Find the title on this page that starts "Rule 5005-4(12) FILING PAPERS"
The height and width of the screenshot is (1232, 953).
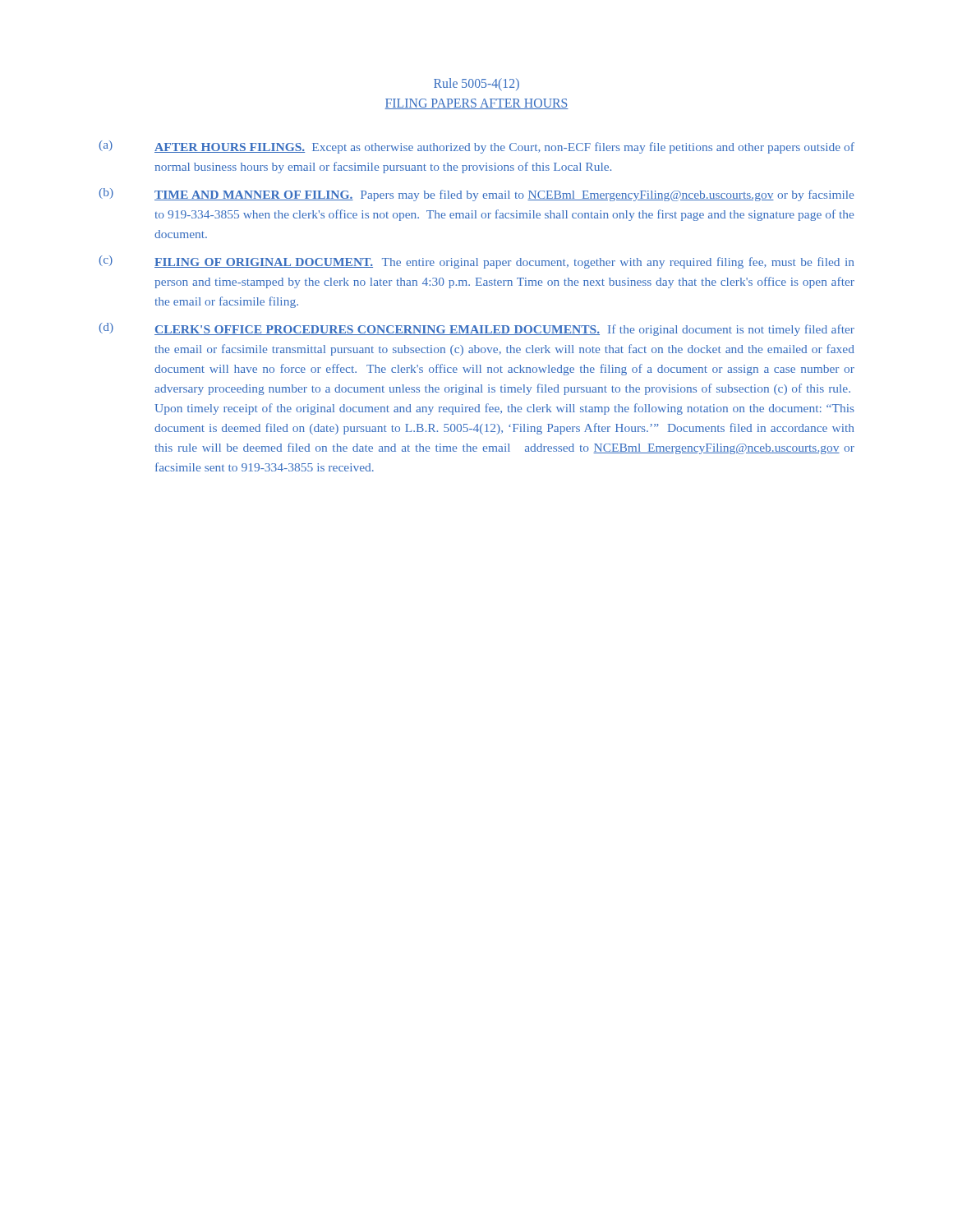pyautogui.click(x=476, y=94)
